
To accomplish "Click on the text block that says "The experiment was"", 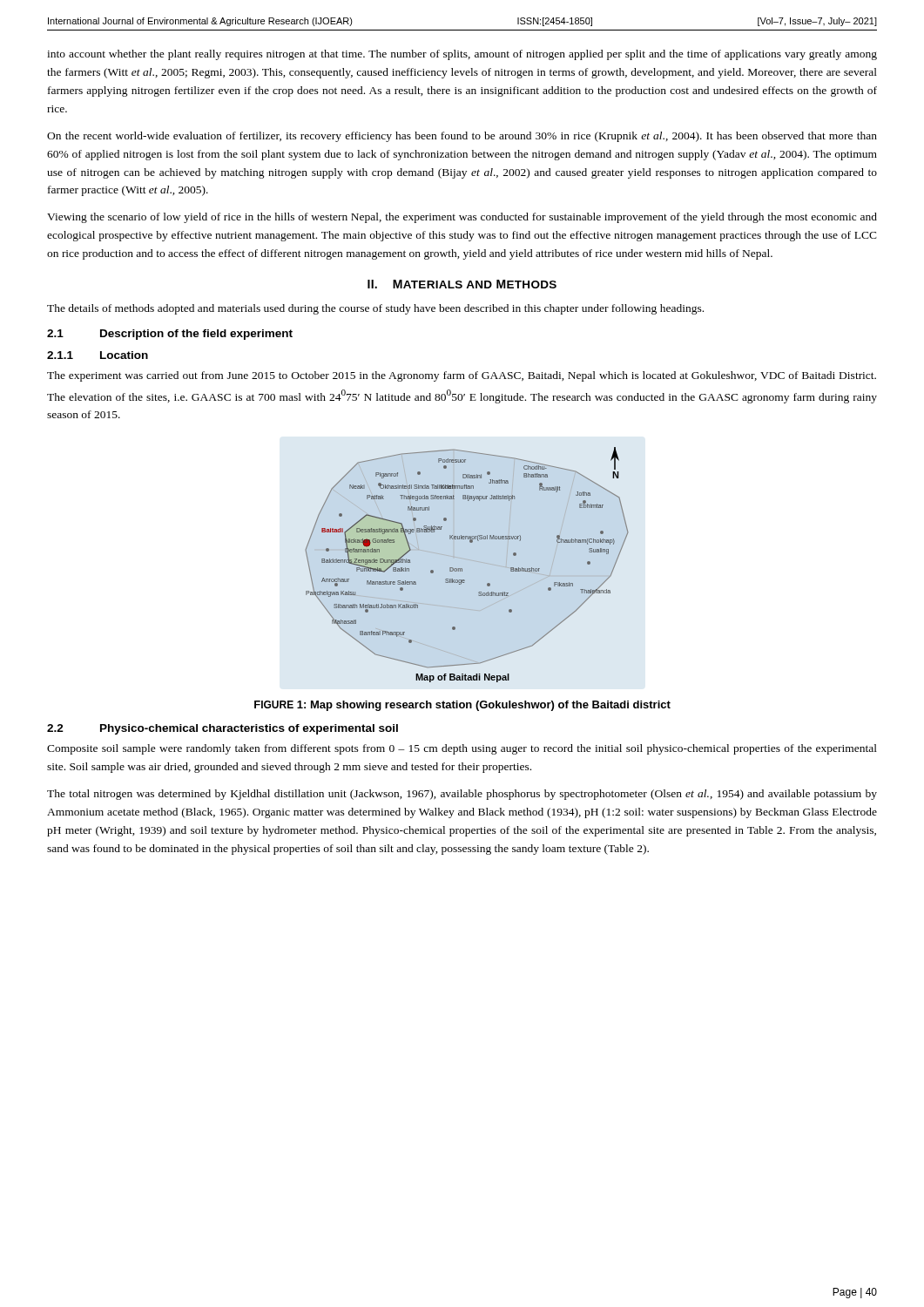I will [462, 396].
